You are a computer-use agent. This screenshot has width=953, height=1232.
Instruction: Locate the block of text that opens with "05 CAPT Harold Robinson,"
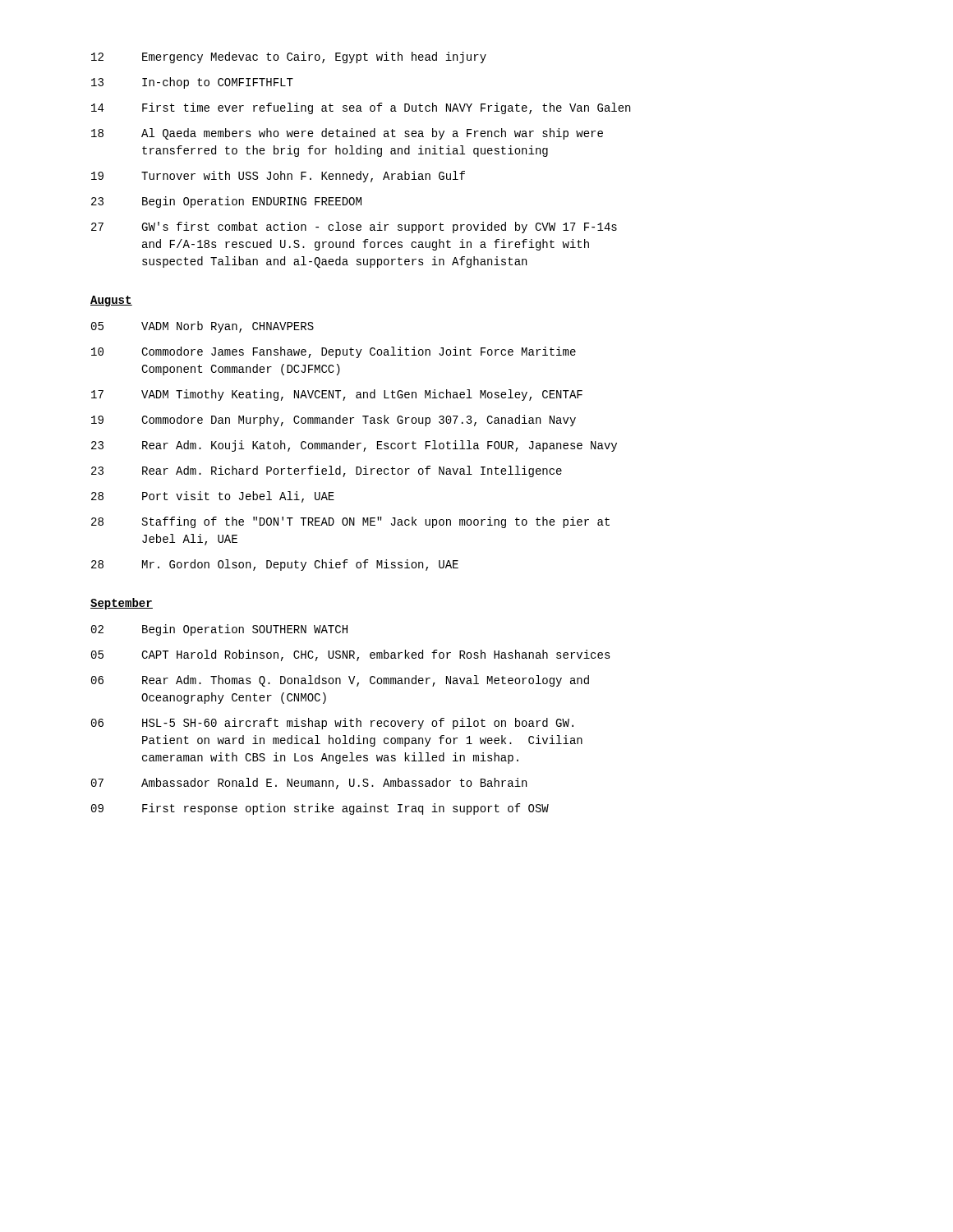pyautogui.click(x=468, y=656)
